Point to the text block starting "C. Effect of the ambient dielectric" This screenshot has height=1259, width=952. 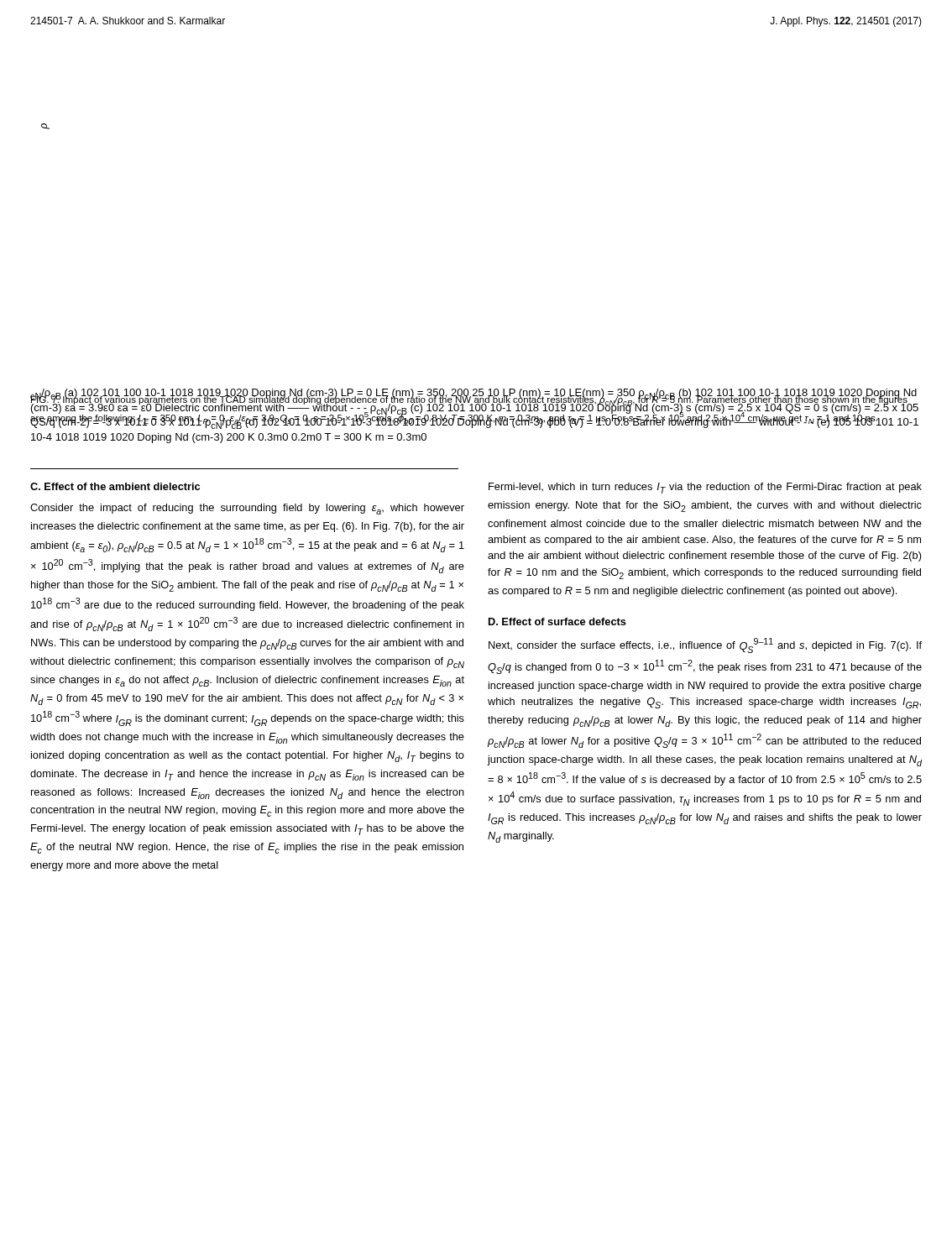(x=115, y=486)
